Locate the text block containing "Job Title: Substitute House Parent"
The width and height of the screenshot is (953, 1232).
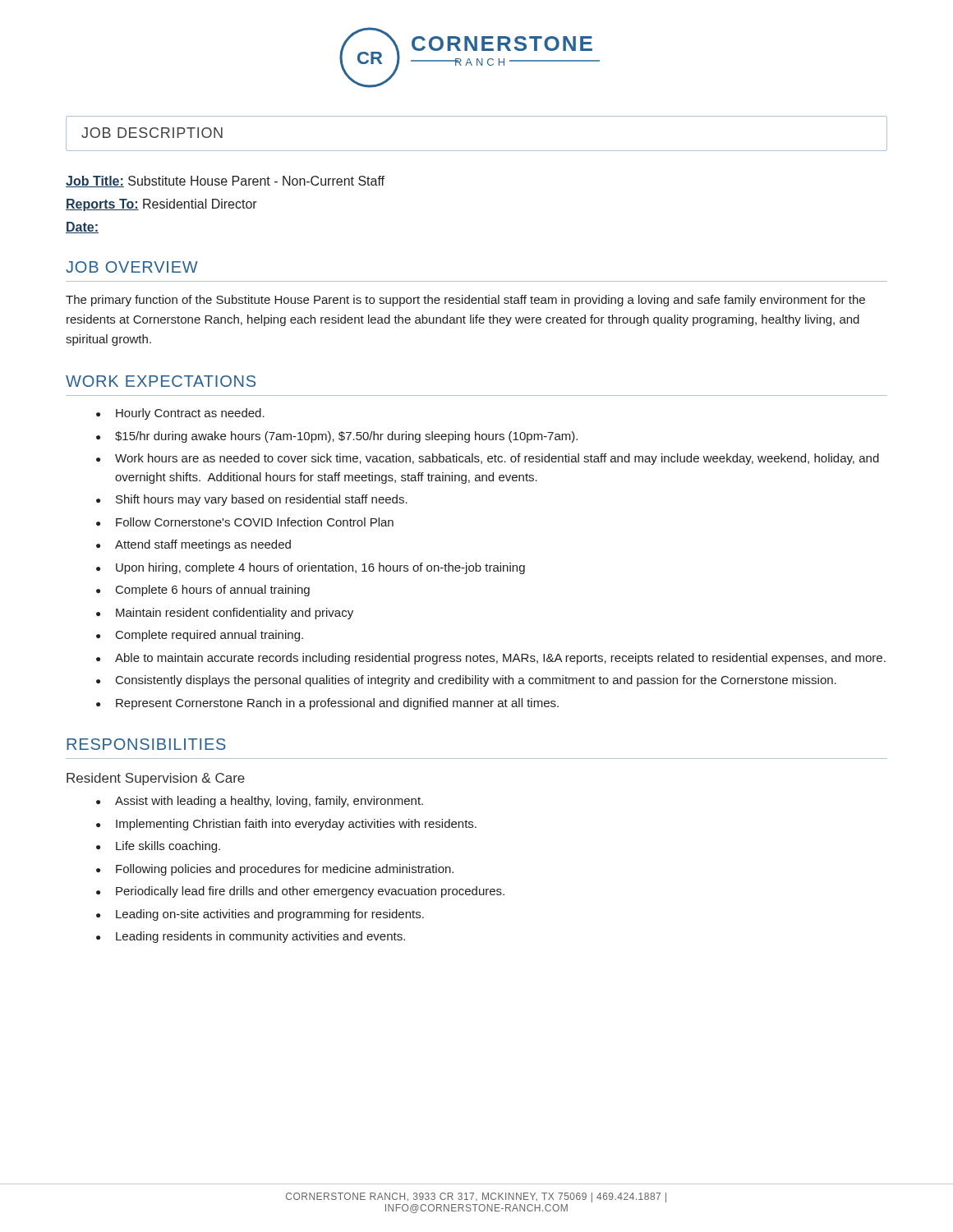pos(225,181)
